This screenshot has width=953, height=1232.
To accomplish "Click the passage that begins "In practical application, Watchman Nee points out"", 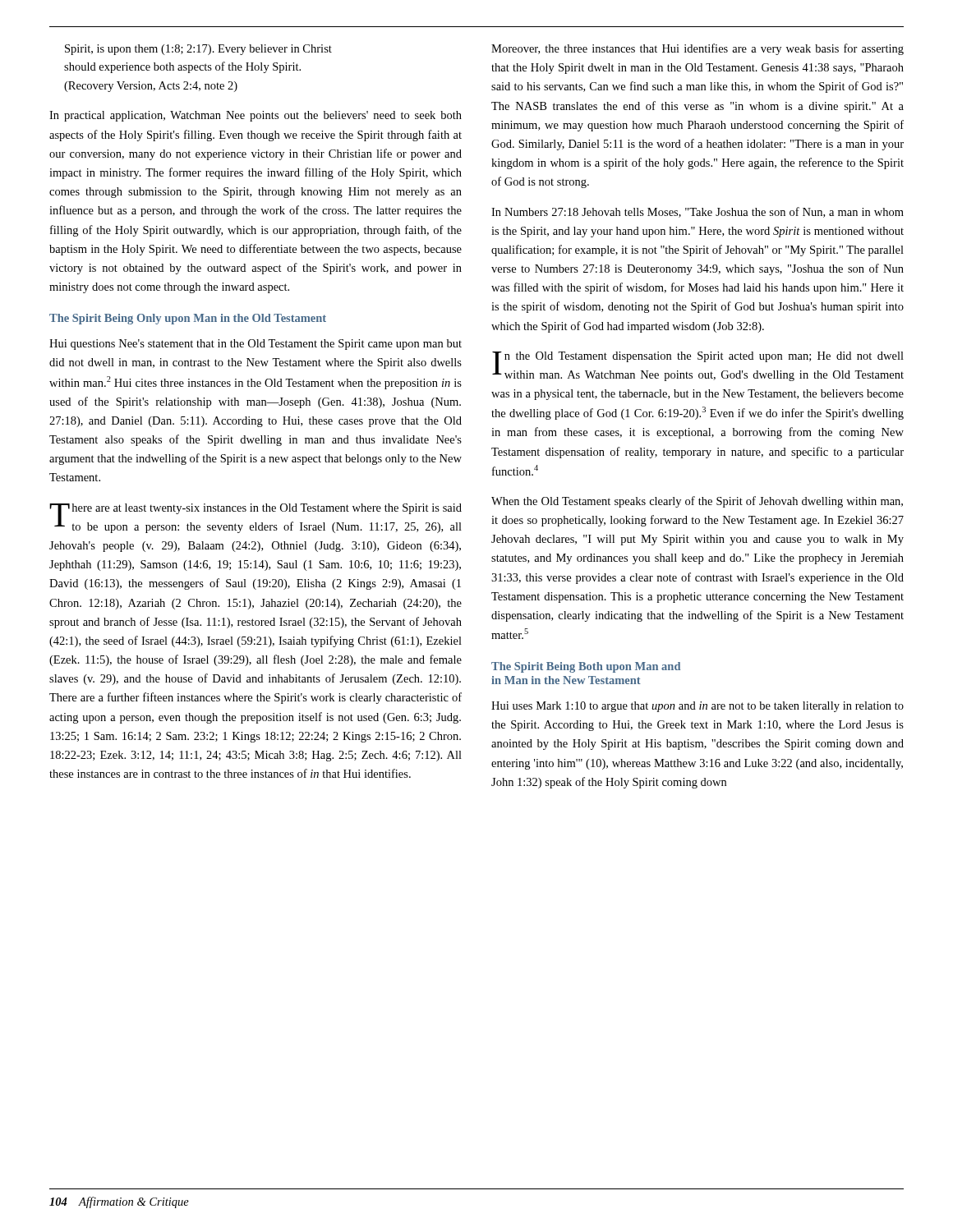I will point(255,201).
